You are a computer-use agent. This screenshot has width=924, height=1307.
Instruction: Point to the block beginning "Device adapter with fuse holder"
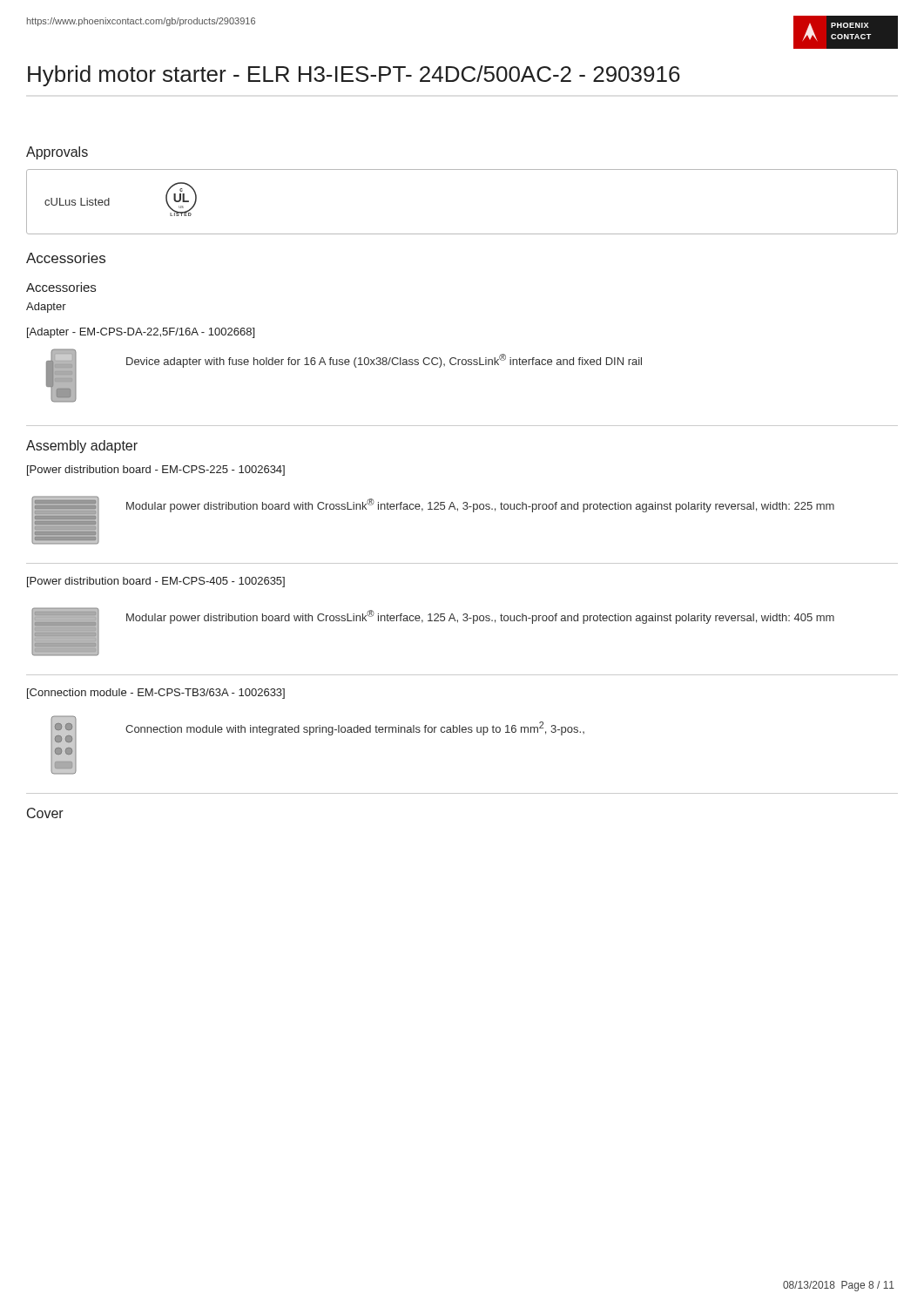(x=384, y=360)
